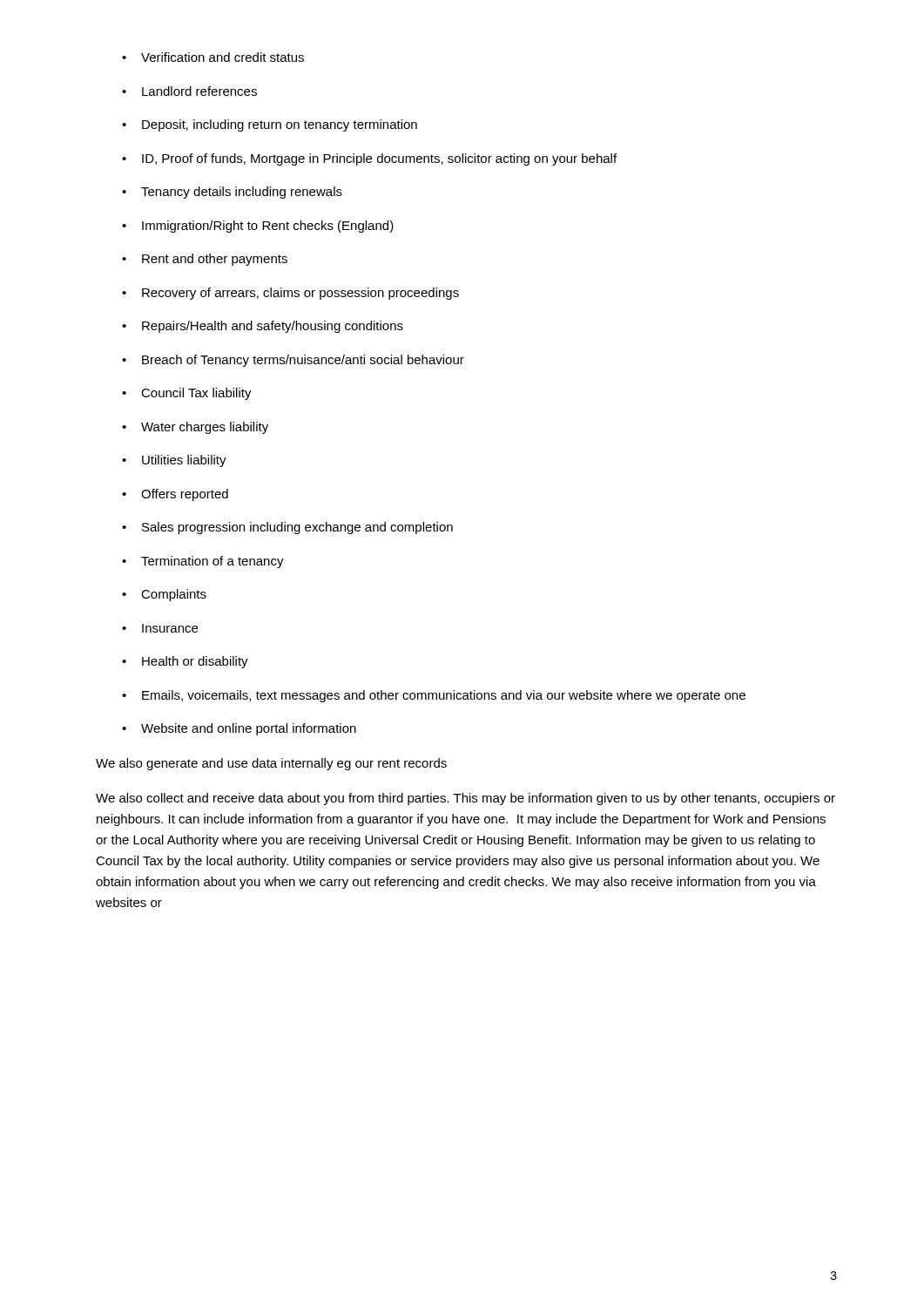Select the list item that reads "Council Tax liability"
Viewport: 924px width, 1307px height.
(x=196, y=393)
